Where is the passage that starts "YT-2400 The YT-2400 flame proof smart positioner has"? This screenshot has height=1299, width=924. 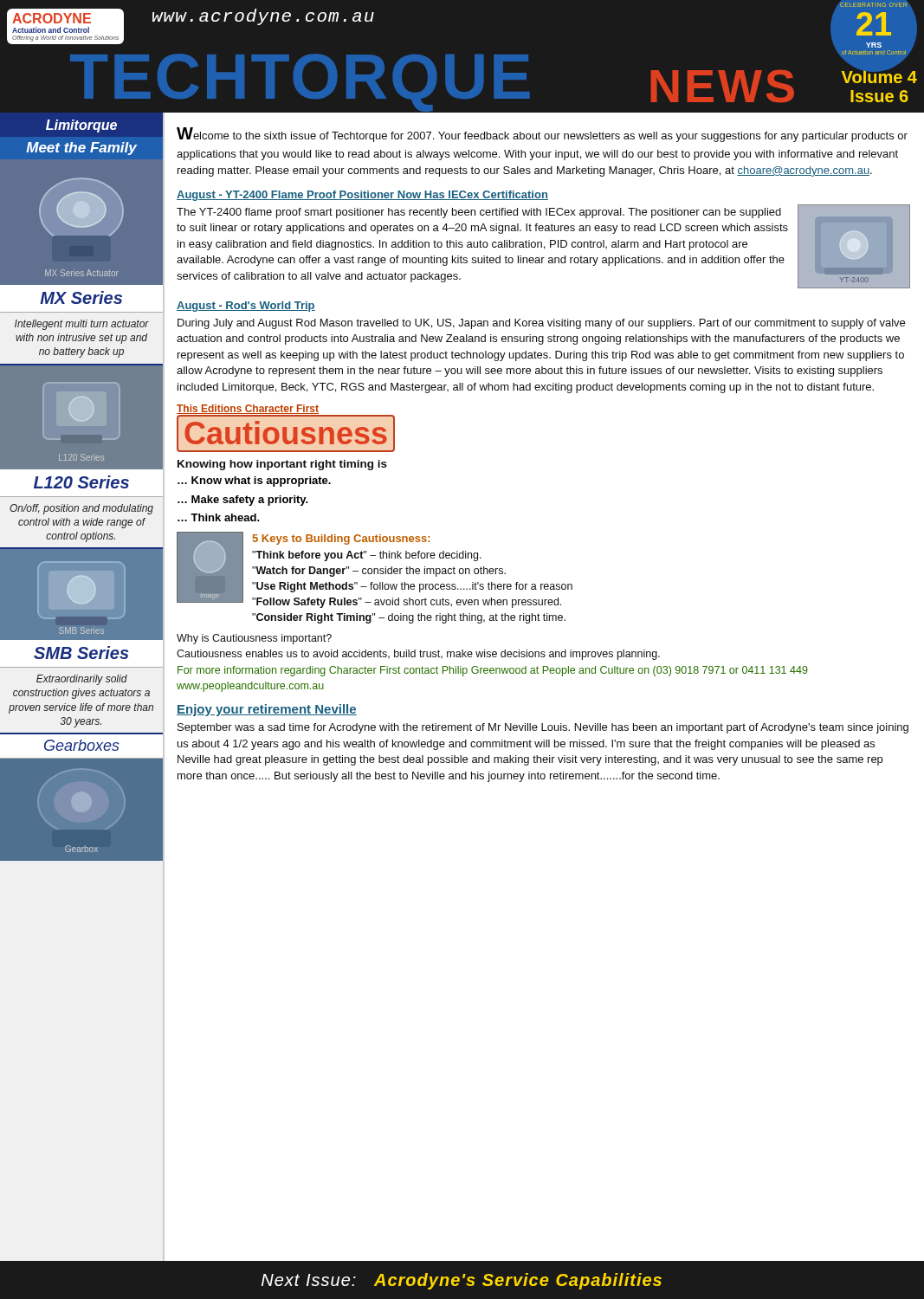click(x=543, y=246)
